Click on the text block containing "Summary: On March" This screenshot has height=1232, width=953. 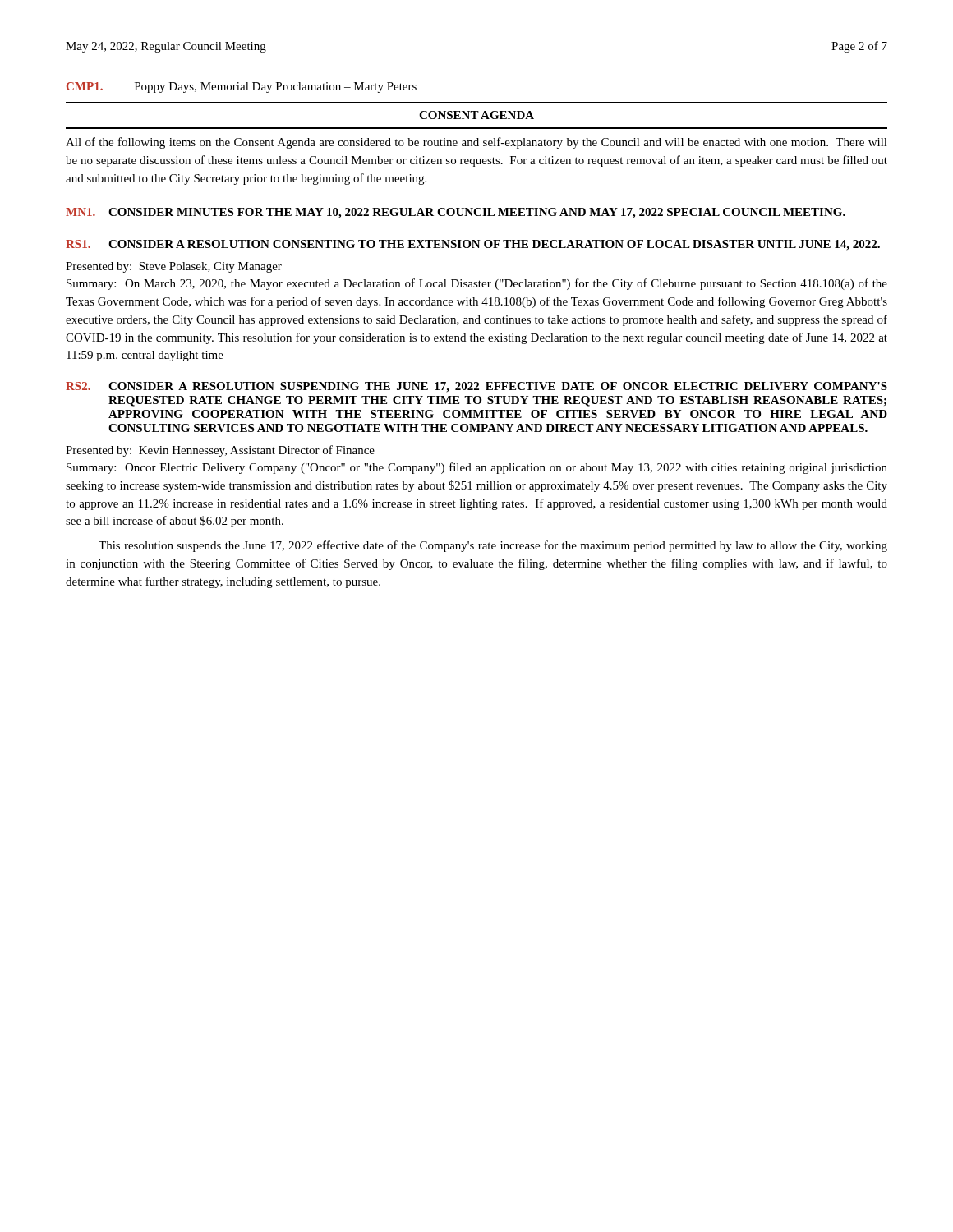pos(476,319)
